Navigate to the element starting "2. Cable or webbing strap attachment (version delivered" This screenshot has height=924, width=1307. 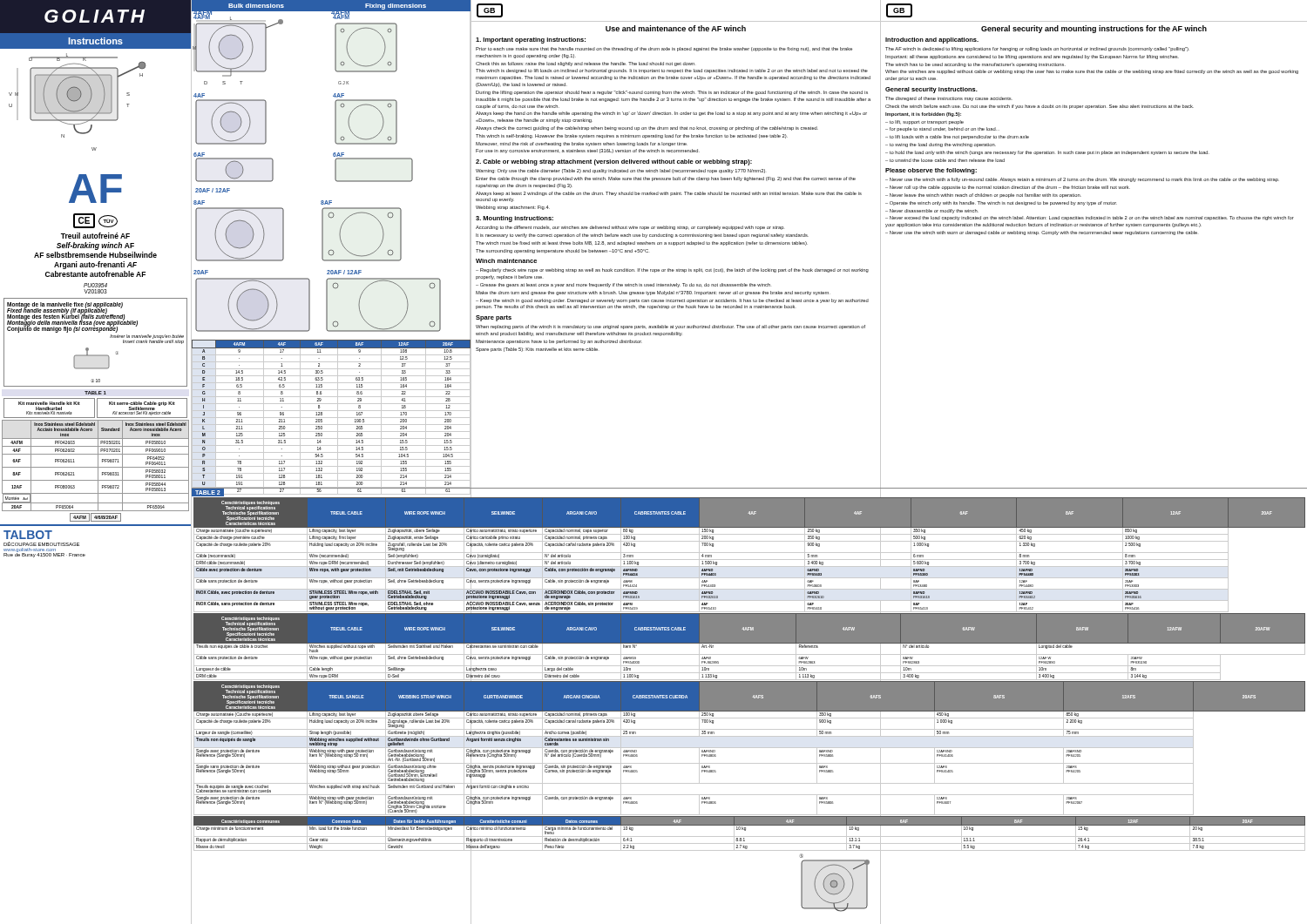tap(614, 162)
